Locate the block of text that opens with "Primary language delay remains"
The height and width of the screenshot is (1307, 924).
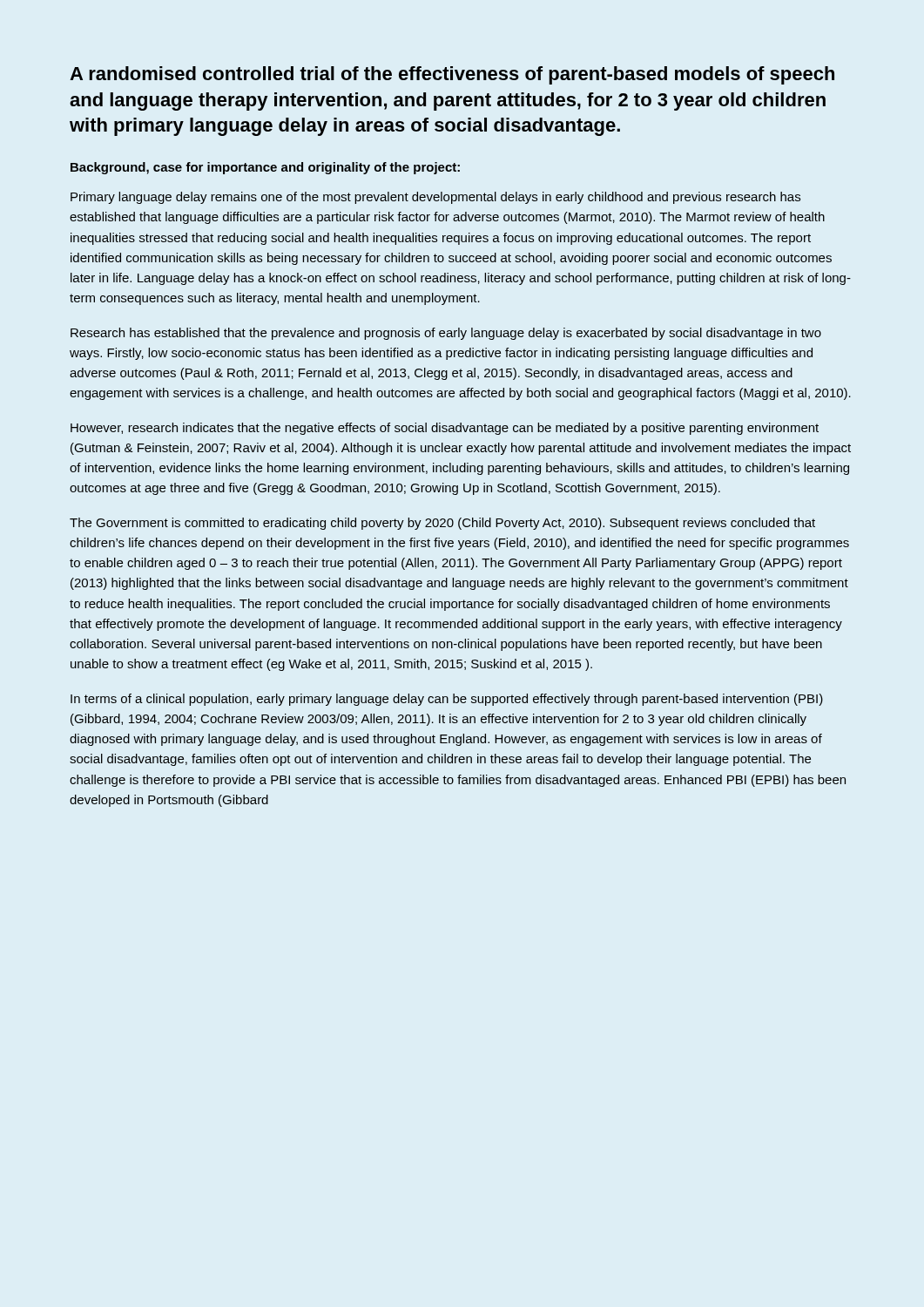[460, 247]
